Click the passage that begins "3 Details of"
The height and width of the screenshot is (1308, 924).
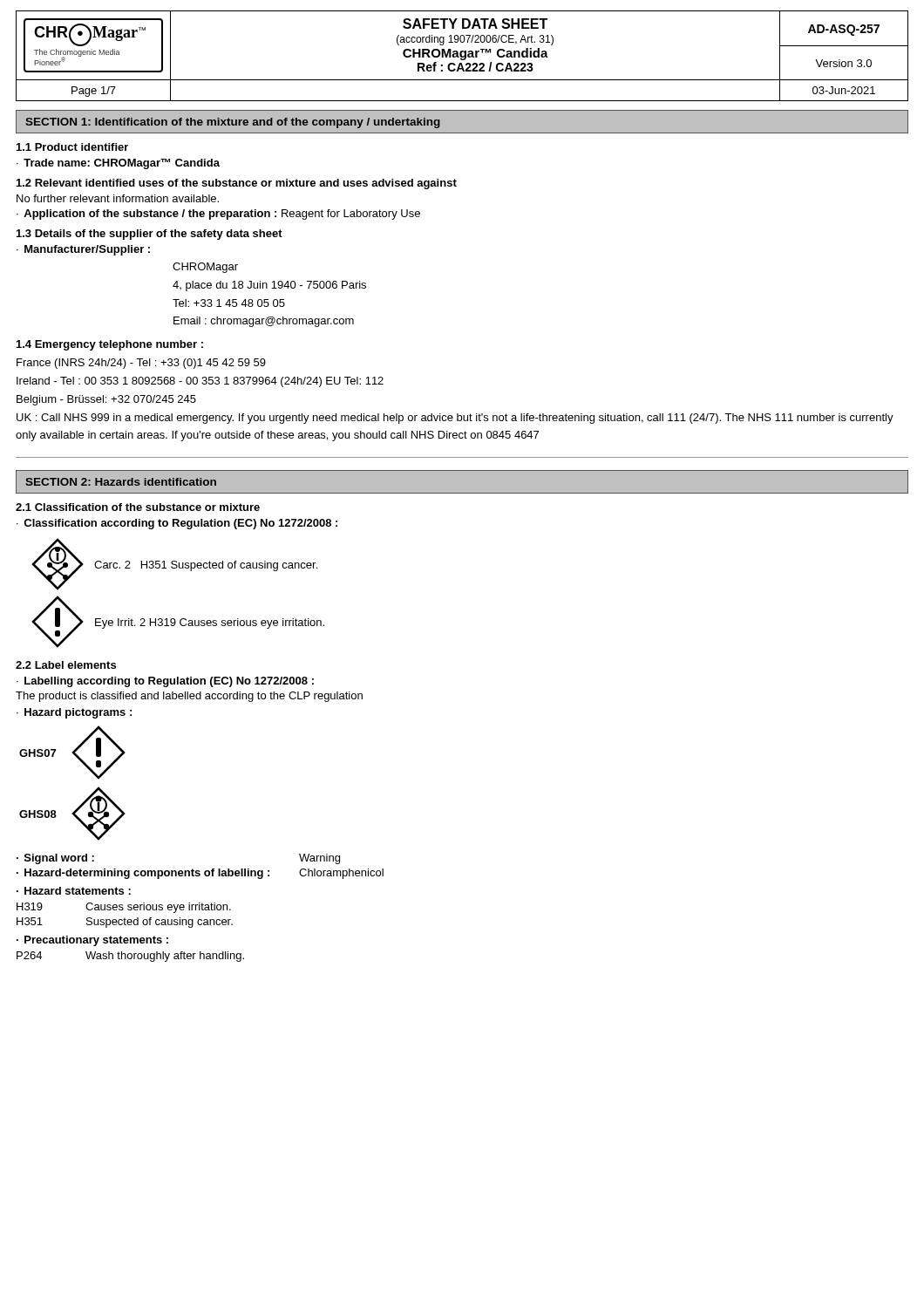149,235
